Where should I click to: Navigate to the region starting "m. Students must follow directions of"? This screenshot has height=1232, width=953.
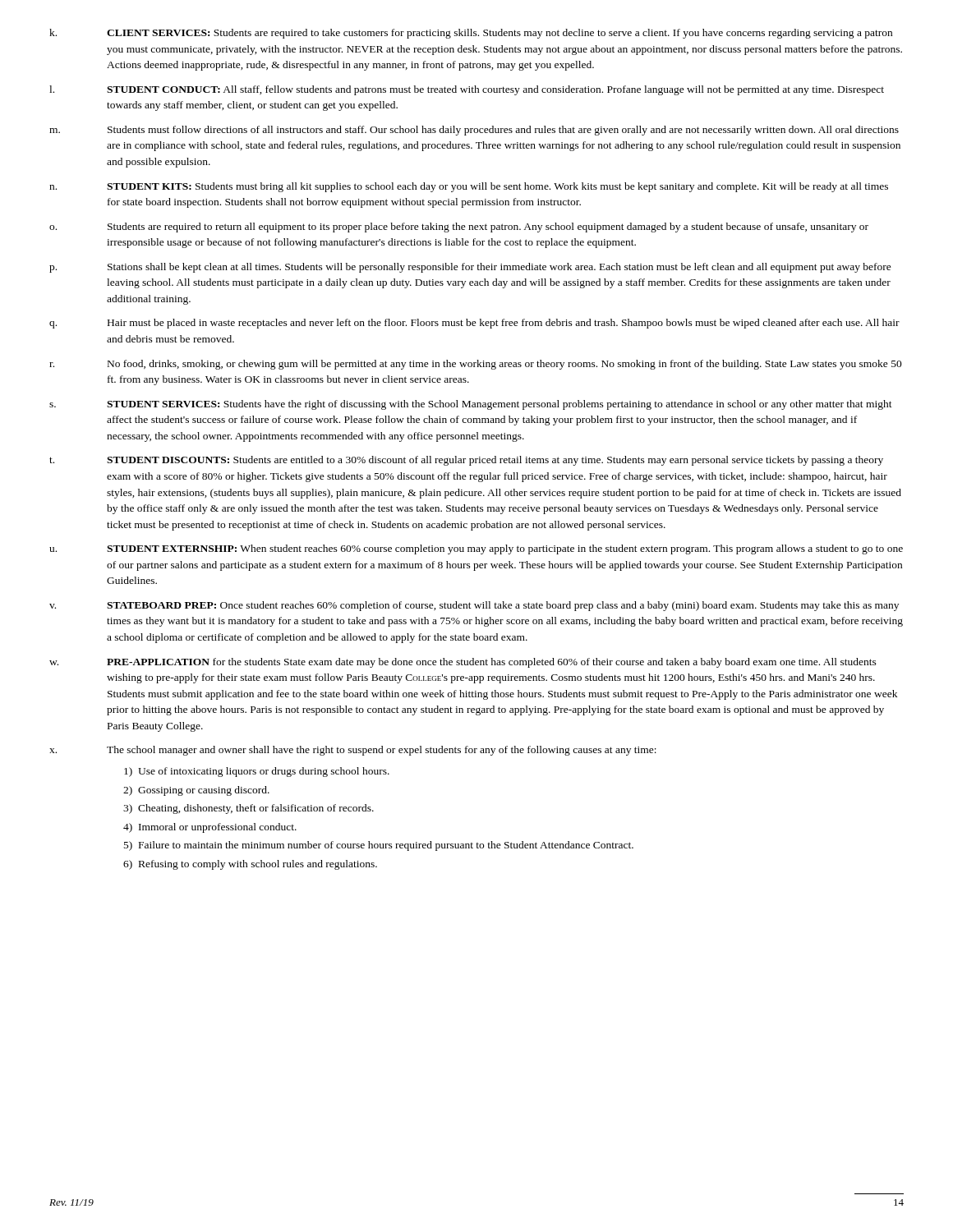[x=476, y=145]
